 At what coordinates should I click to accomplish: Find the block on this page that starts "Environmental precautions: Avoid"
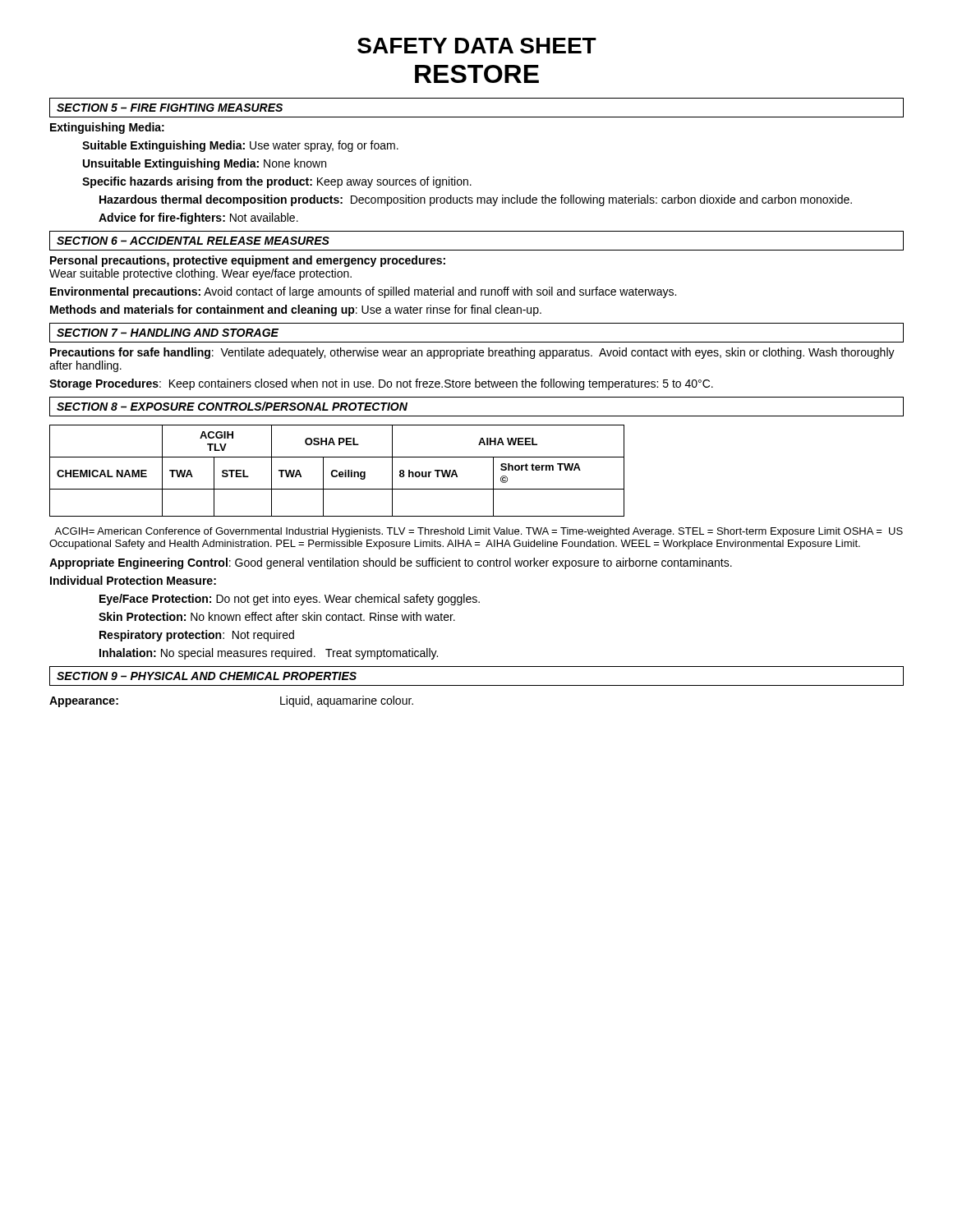point(363,292)
